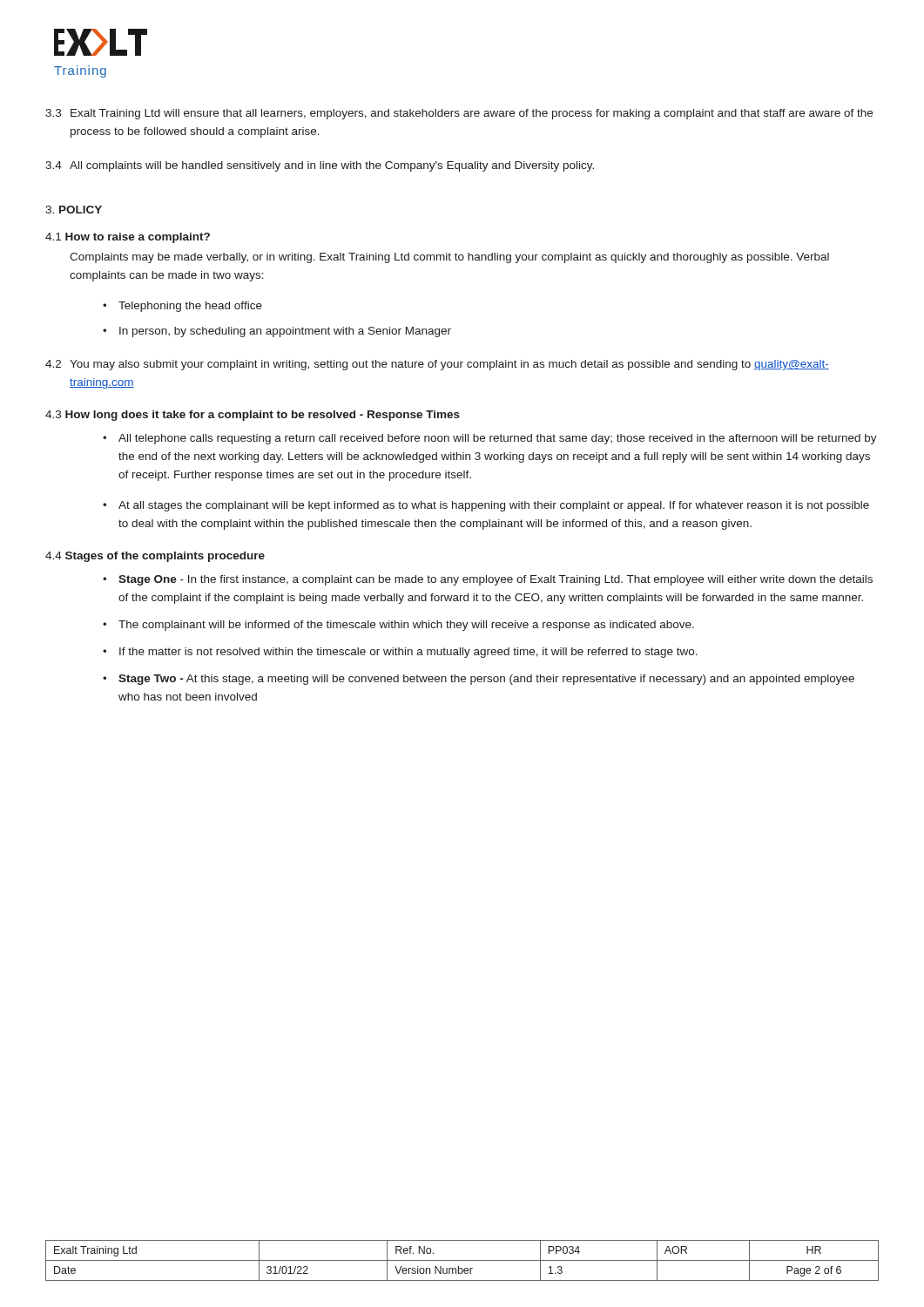924x1307 pixels.
Task: Click on the list item with the text "Telephoning the head office"
Action: [x=190, y=305]
